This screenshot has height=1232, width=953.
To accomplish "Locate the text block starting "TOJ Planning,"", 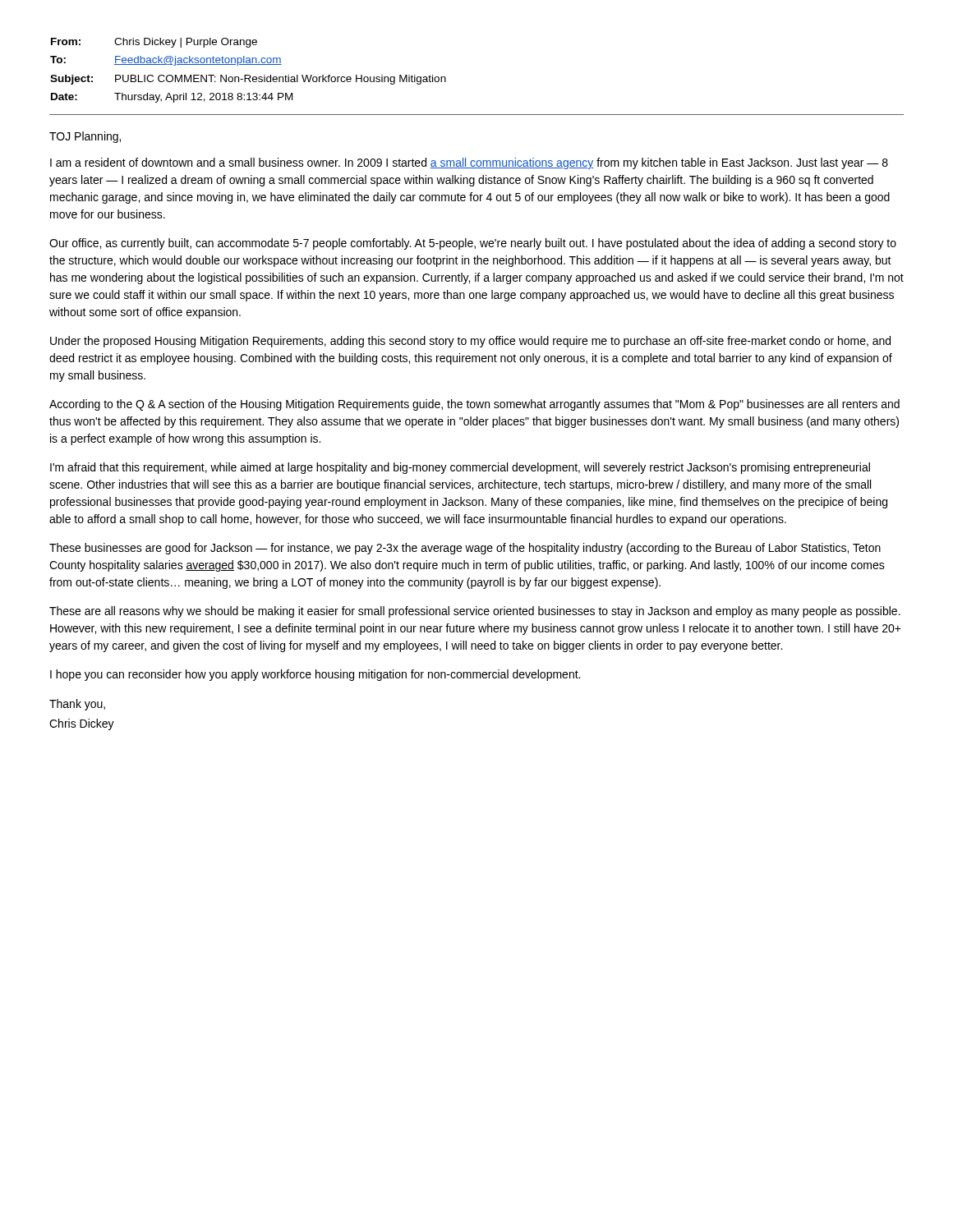I will [86, 136].
